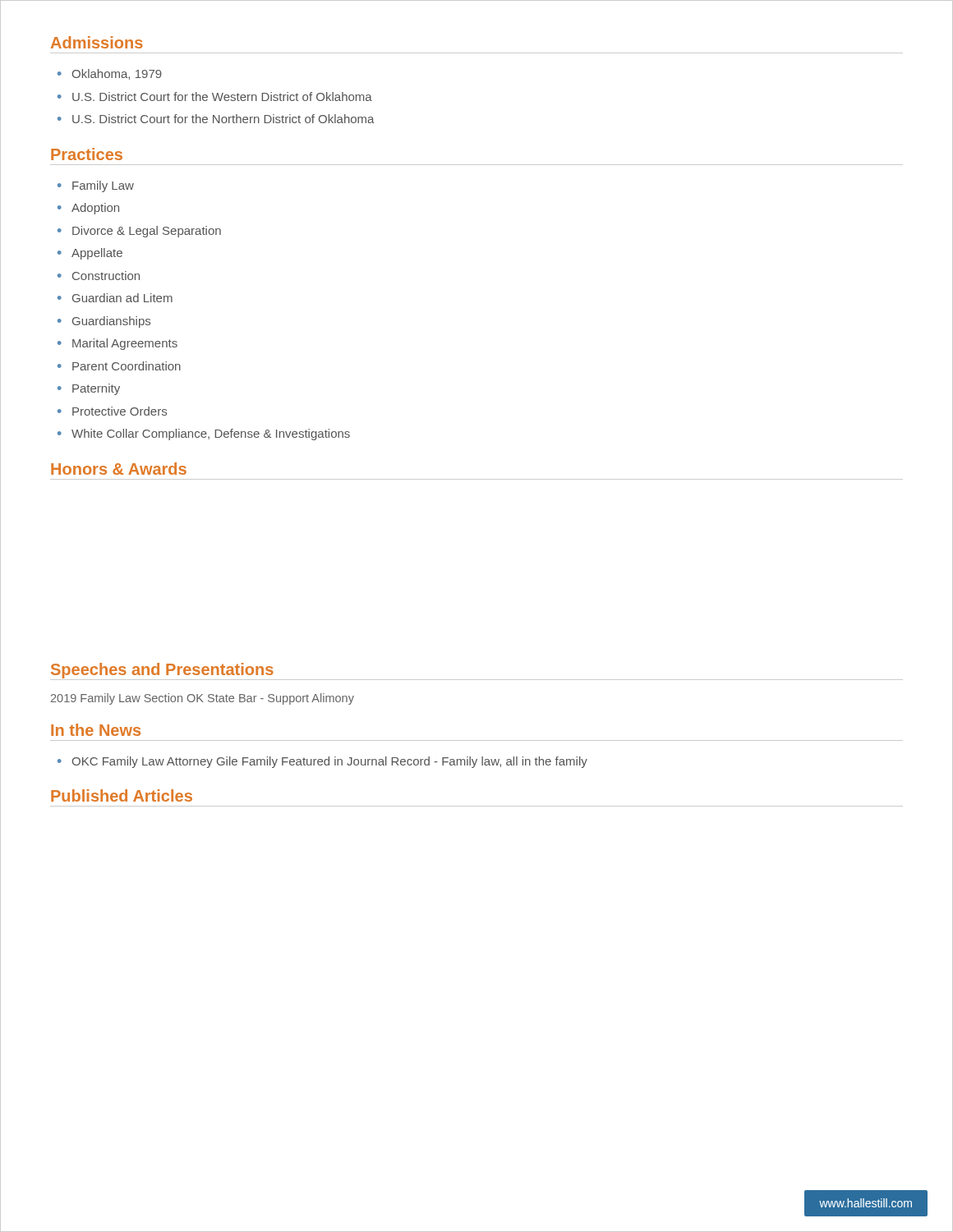953x1232 pixels.
Task: Click on the section header that reads "Honors & Awards"
Action: point(119,469)
